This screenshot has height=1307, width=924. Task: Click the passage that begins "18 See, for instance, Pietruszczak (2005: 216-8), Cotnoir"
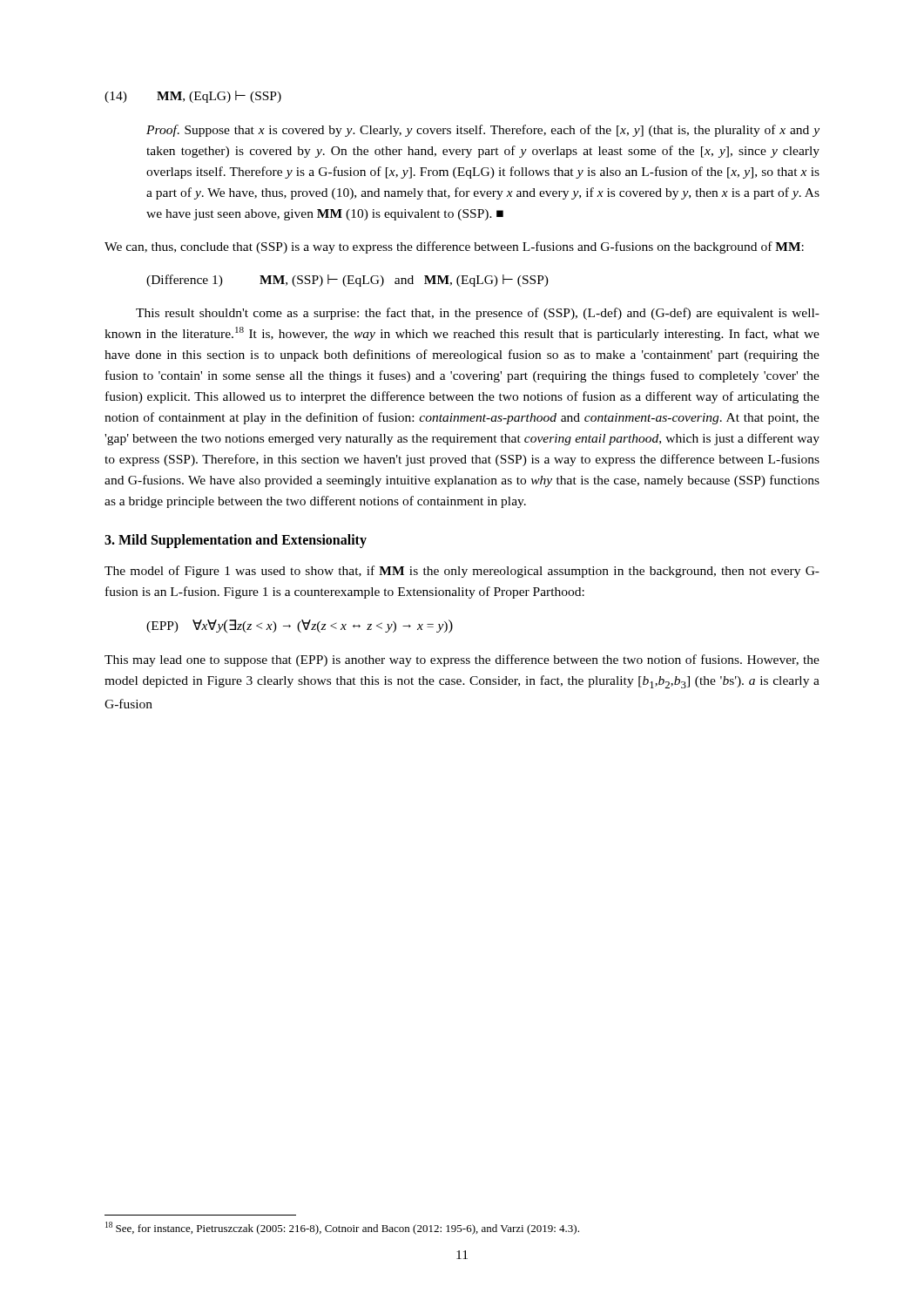[342, 1228]
